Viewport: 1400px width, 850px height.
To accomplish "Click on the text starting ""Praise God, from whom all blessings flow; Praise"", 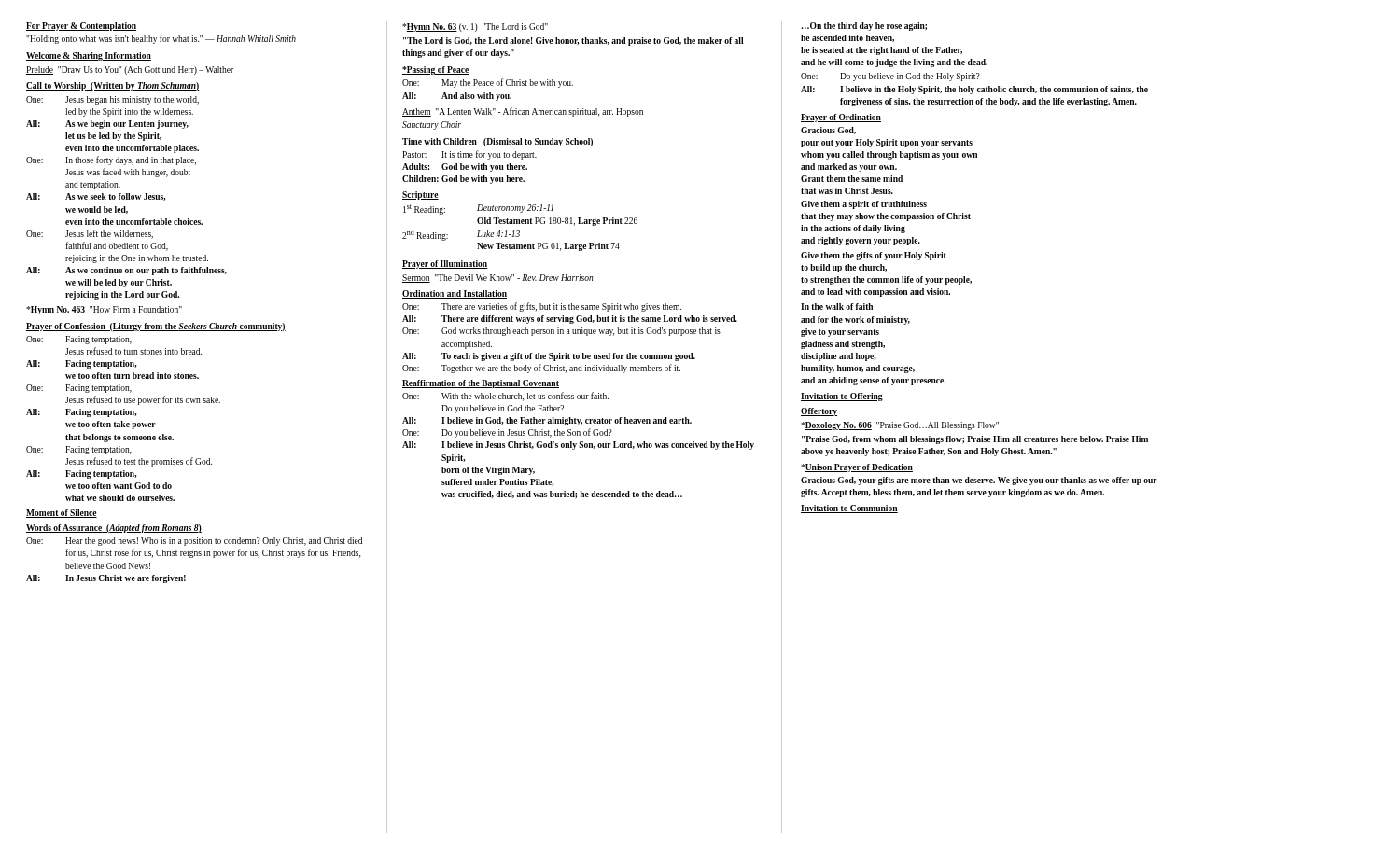I will (x=975, y=445).
